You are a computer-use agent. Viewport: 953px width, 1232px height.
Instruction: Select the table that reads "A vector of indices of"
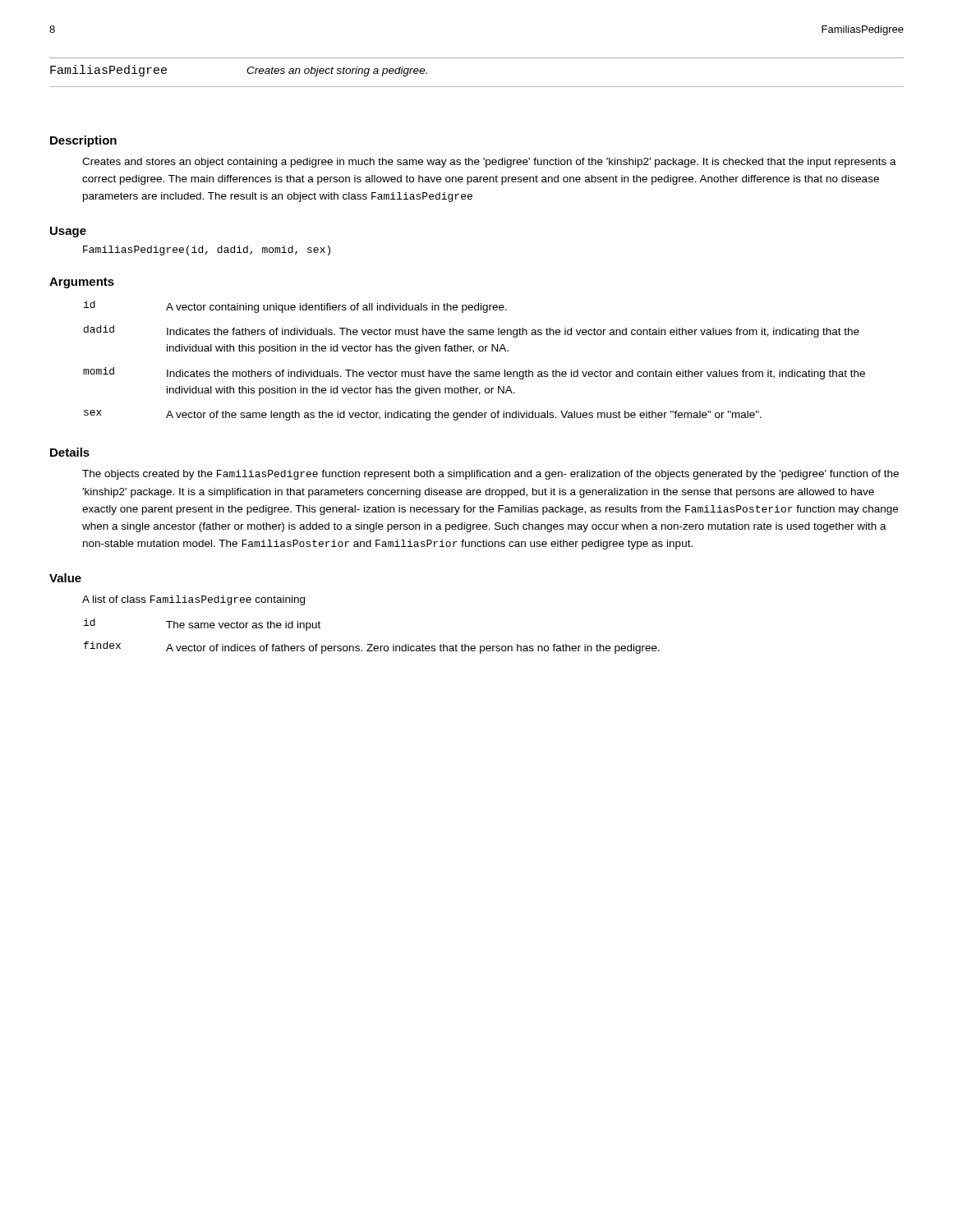(x=493, y=637)
